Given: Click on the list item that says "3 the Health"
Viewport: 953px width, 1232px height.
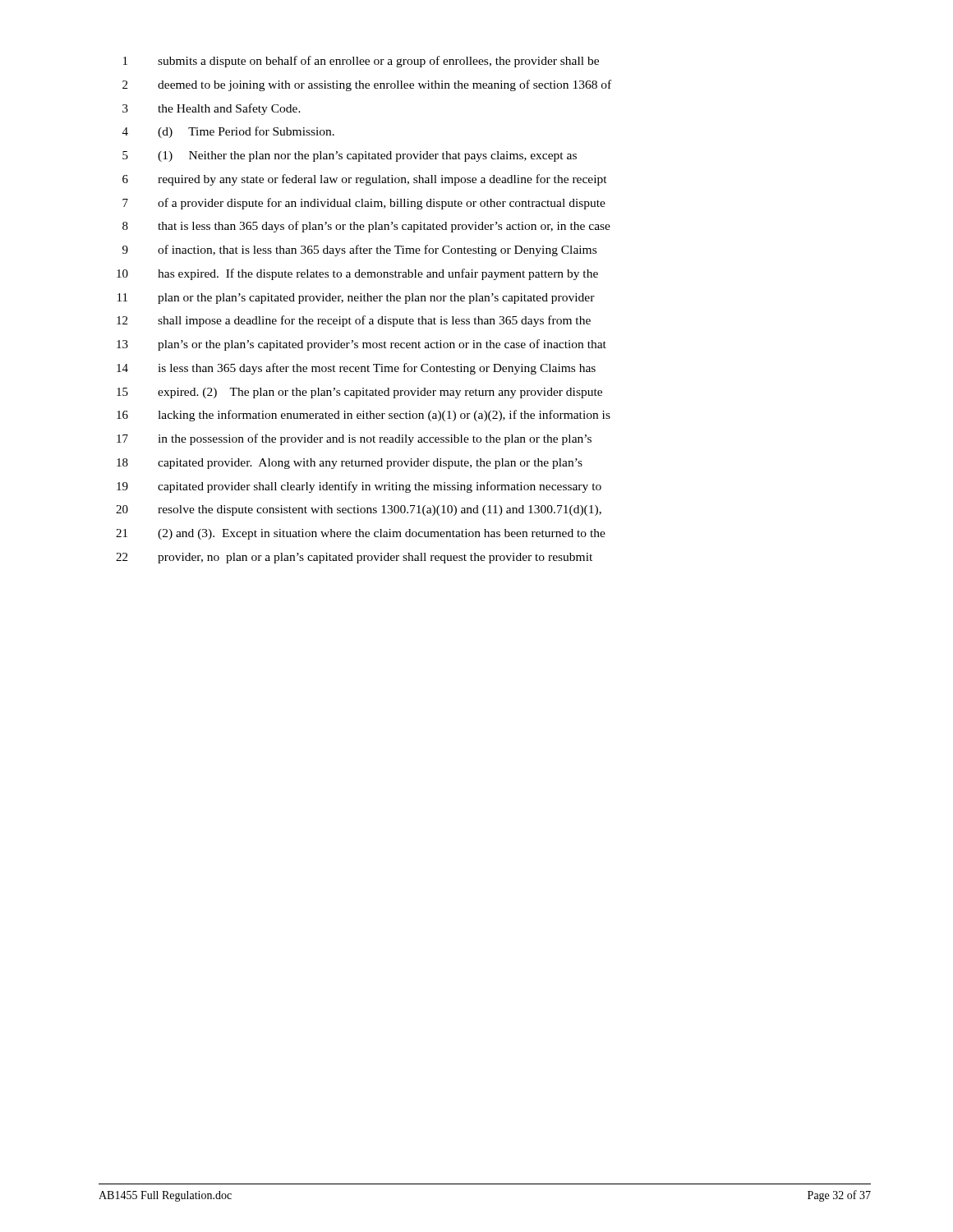Looking at the screenshot, I should (200, 108).
